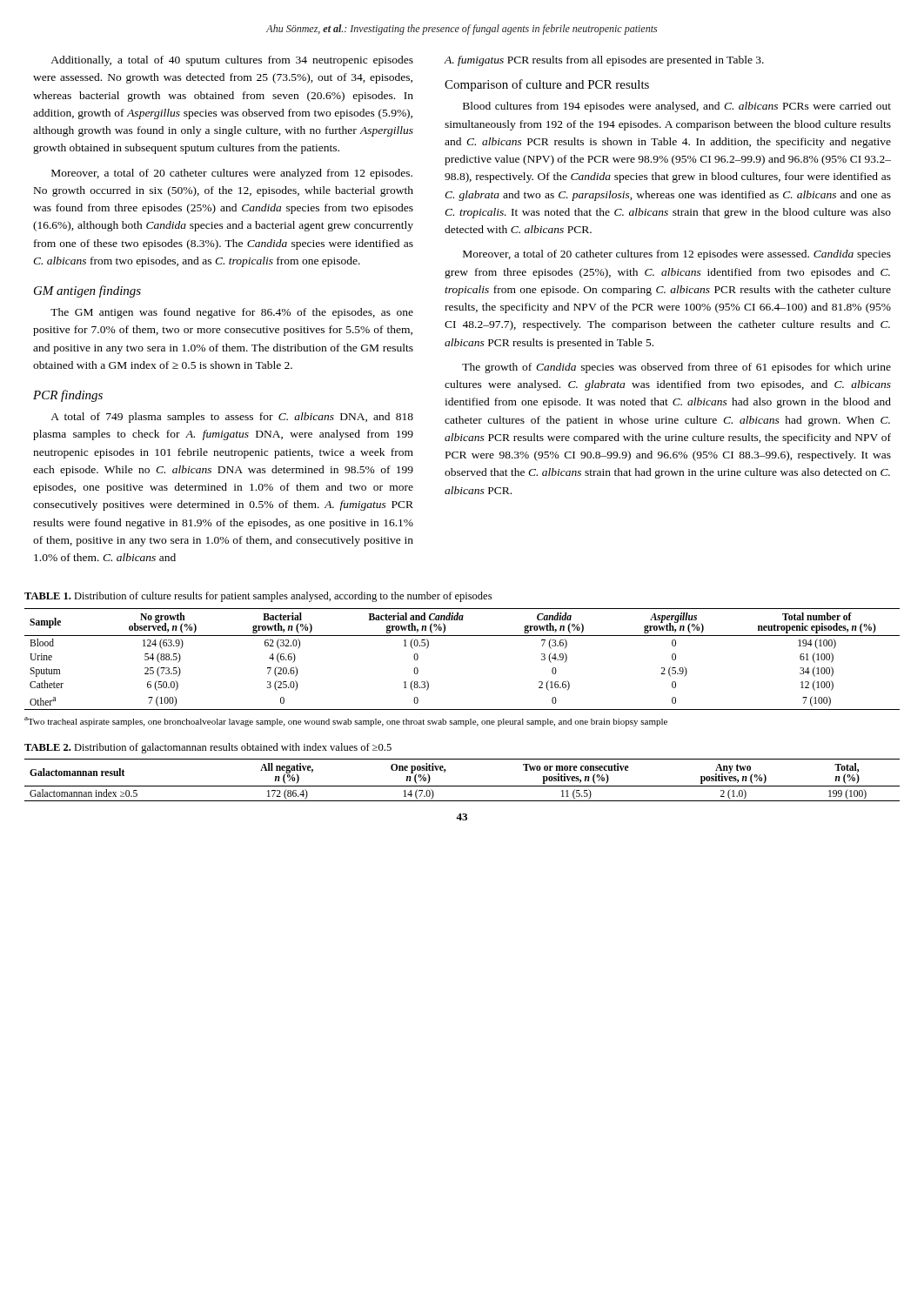Image resolution: width=924 pixels, height=1305 pixels.
Task: Select the section header that reads "PCR findings"
Action: (68, 396)
